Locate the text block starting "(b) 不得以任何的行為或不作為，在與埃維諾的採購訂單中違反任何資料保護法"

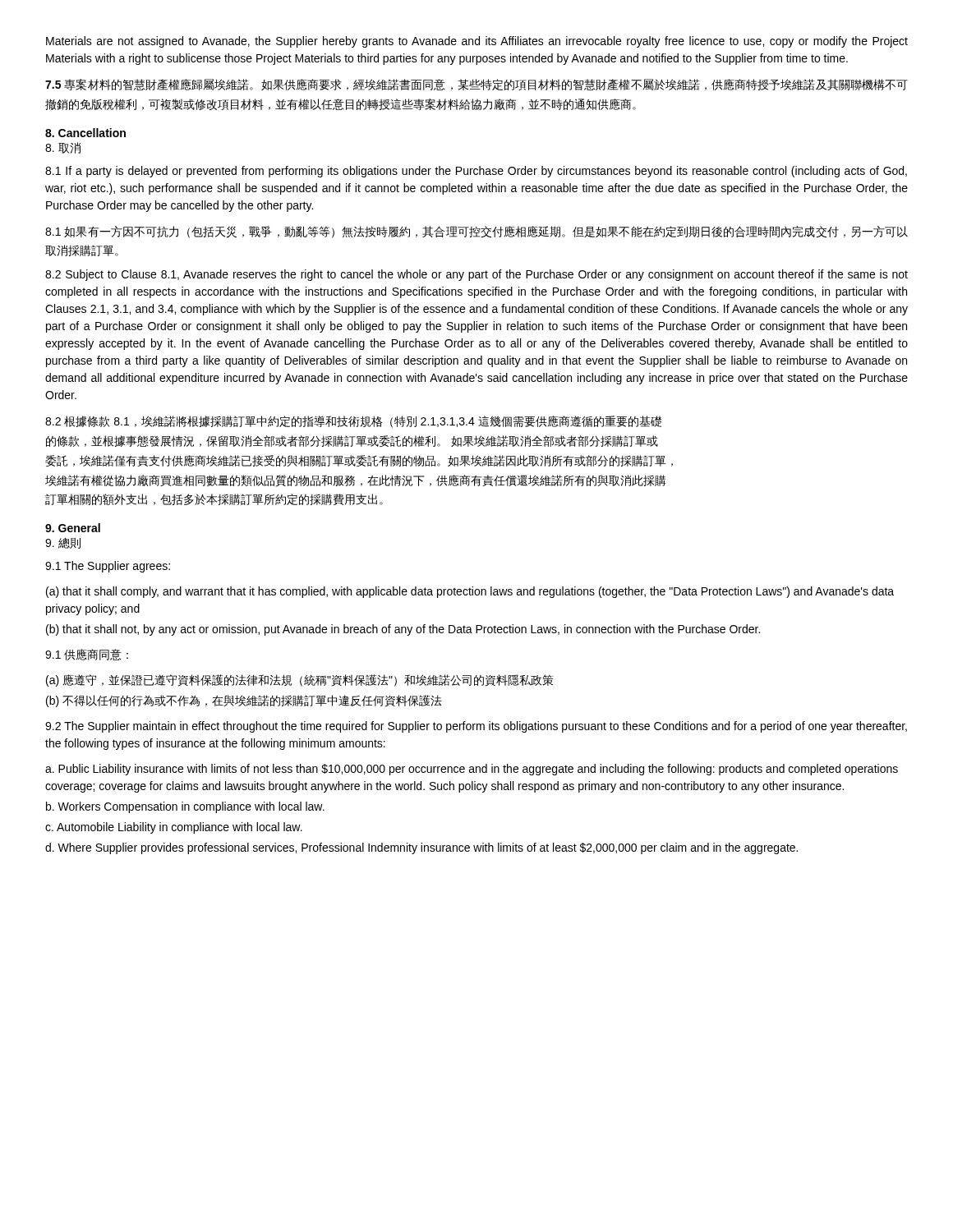coord(244,701)
